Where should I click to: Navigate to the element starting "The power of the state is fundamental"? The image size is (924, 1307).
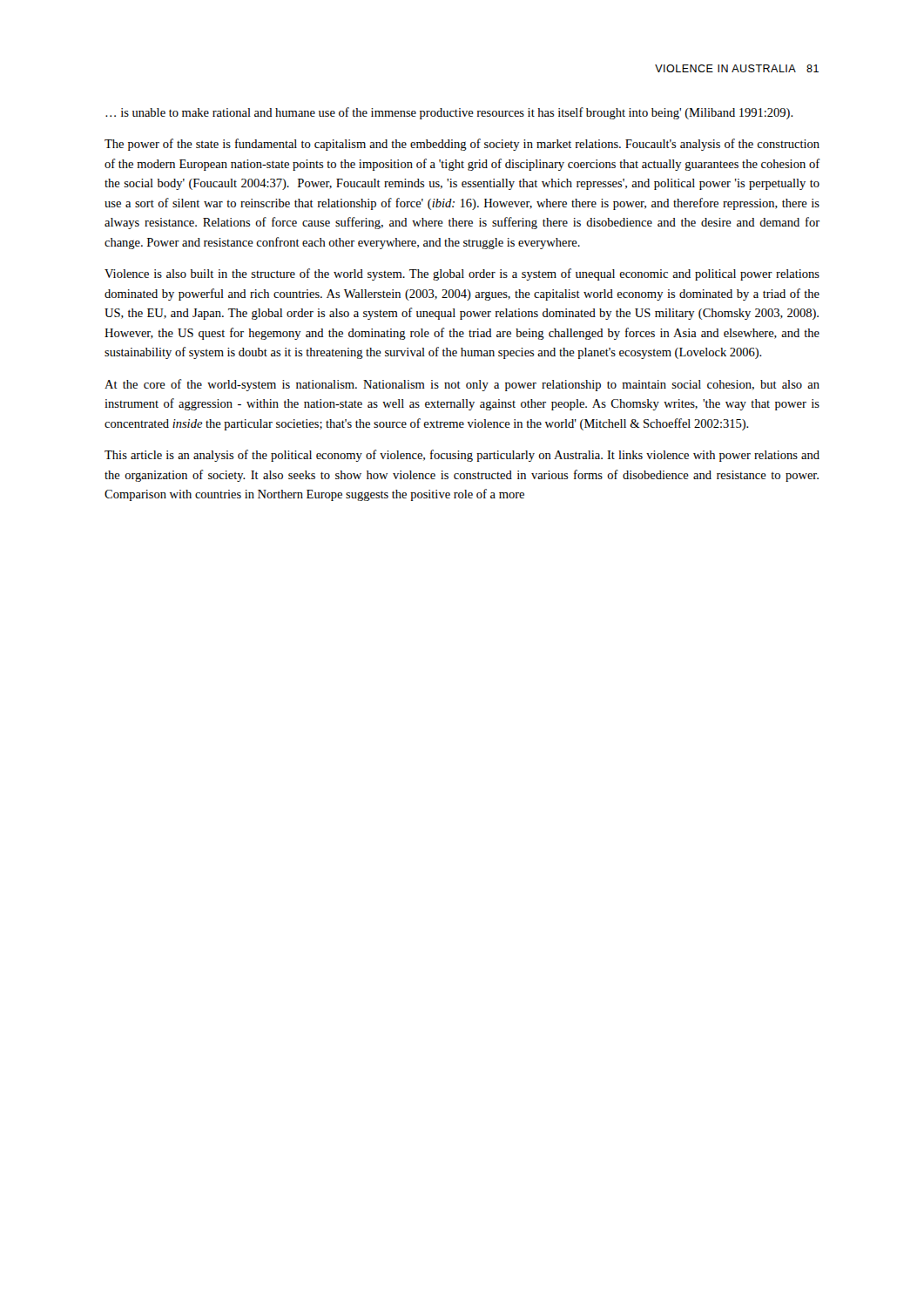click(462, 193)
